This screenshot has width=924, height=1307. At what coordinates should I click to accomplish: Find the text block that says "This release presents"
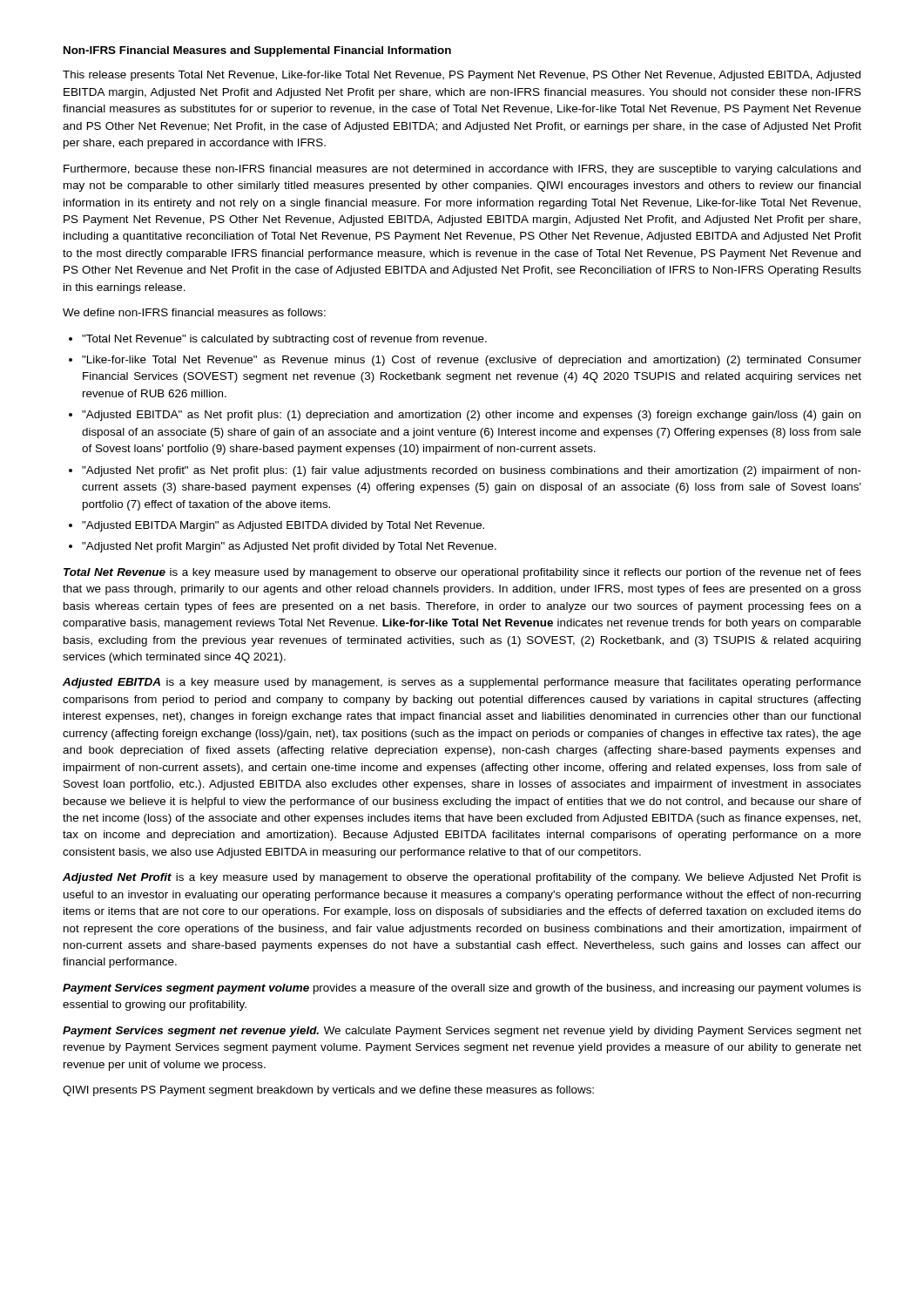[x=462, y=109]
